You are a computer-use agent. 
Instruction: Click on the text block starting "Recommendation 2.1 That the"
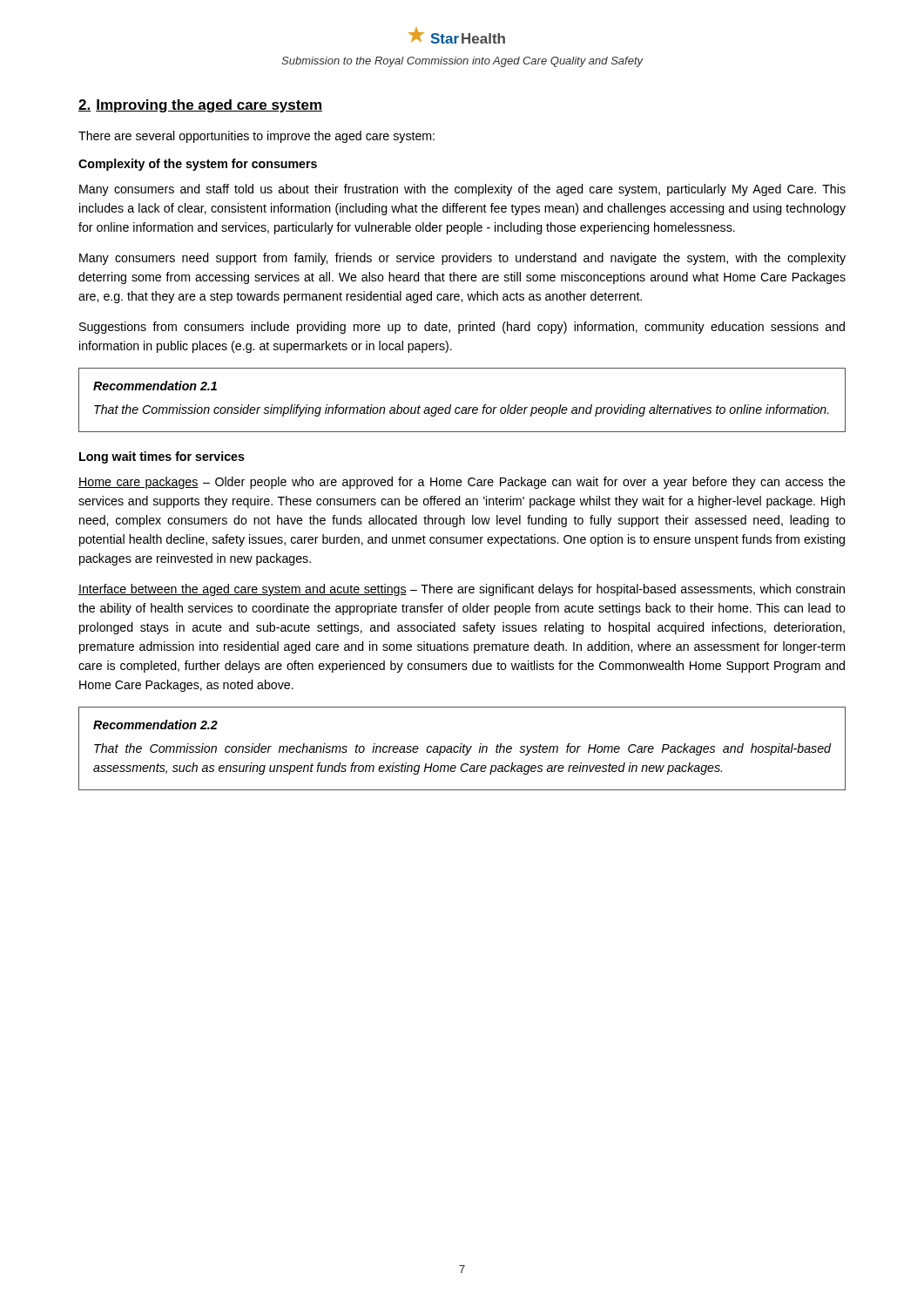462,399
